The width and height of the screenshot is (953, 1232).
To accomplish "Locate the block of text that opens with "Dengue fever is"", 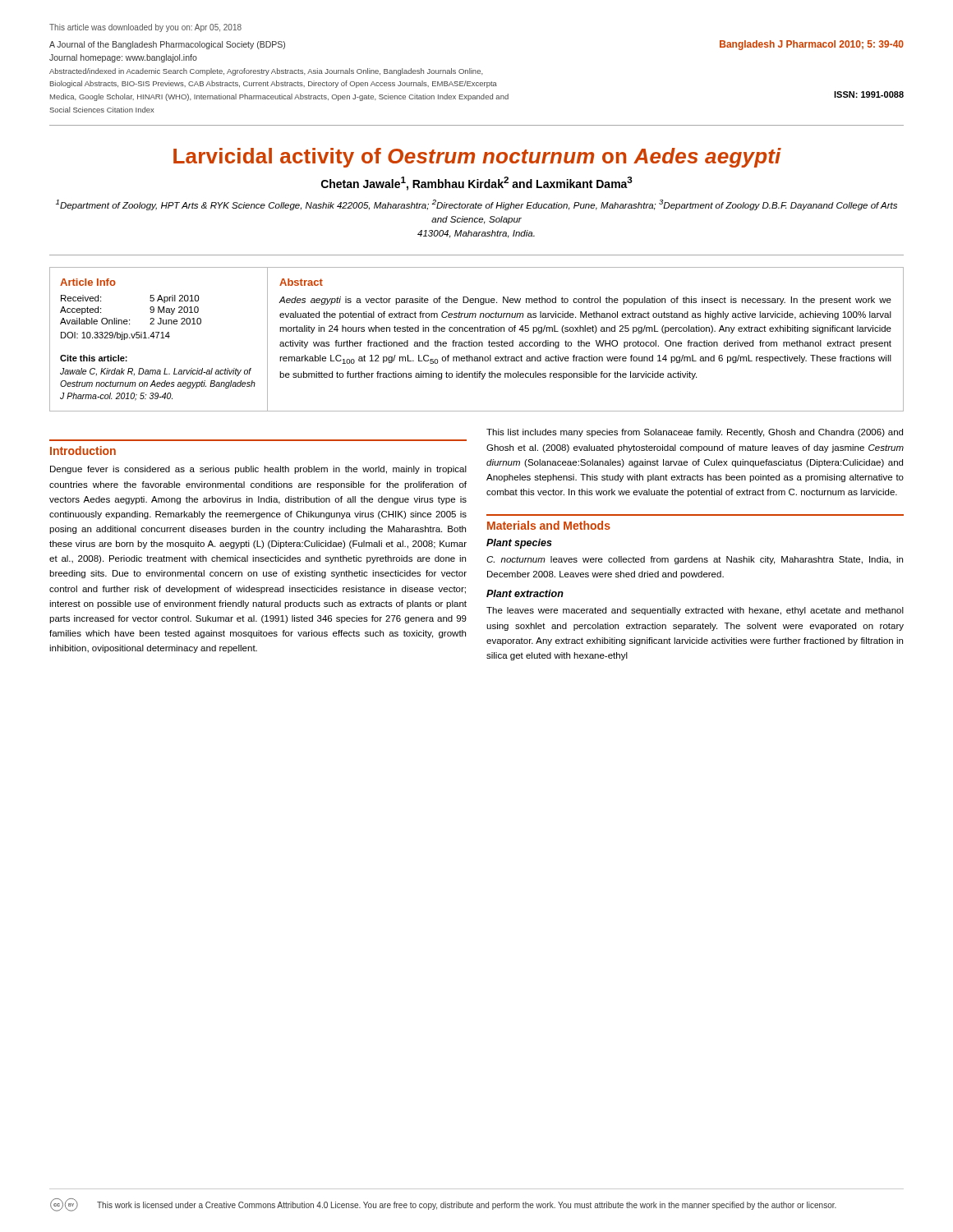I will [258, 559].
